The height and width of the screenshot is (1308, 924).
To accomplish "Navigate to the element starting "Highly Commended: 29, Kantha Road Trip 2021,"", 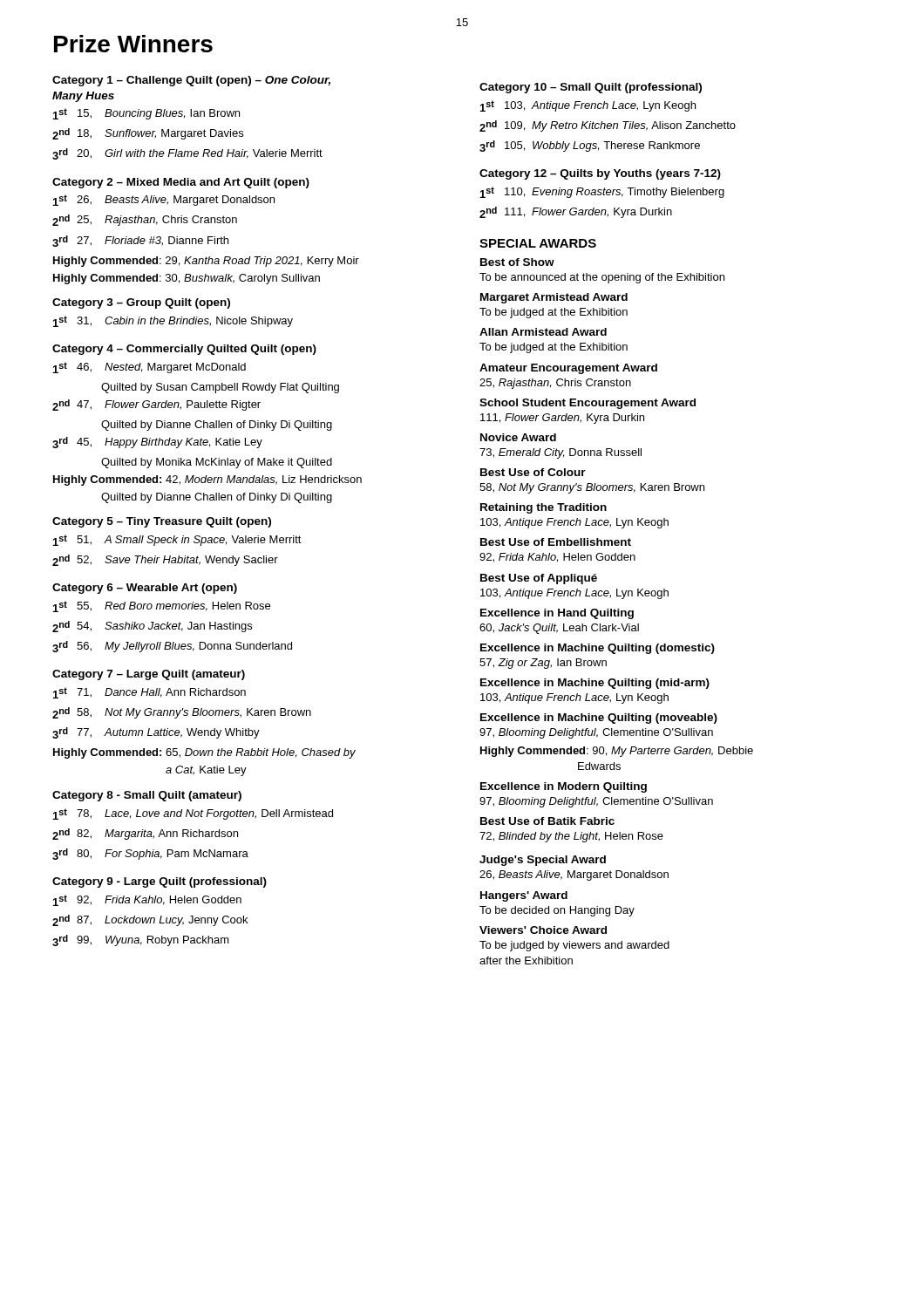I will point(206,260).
